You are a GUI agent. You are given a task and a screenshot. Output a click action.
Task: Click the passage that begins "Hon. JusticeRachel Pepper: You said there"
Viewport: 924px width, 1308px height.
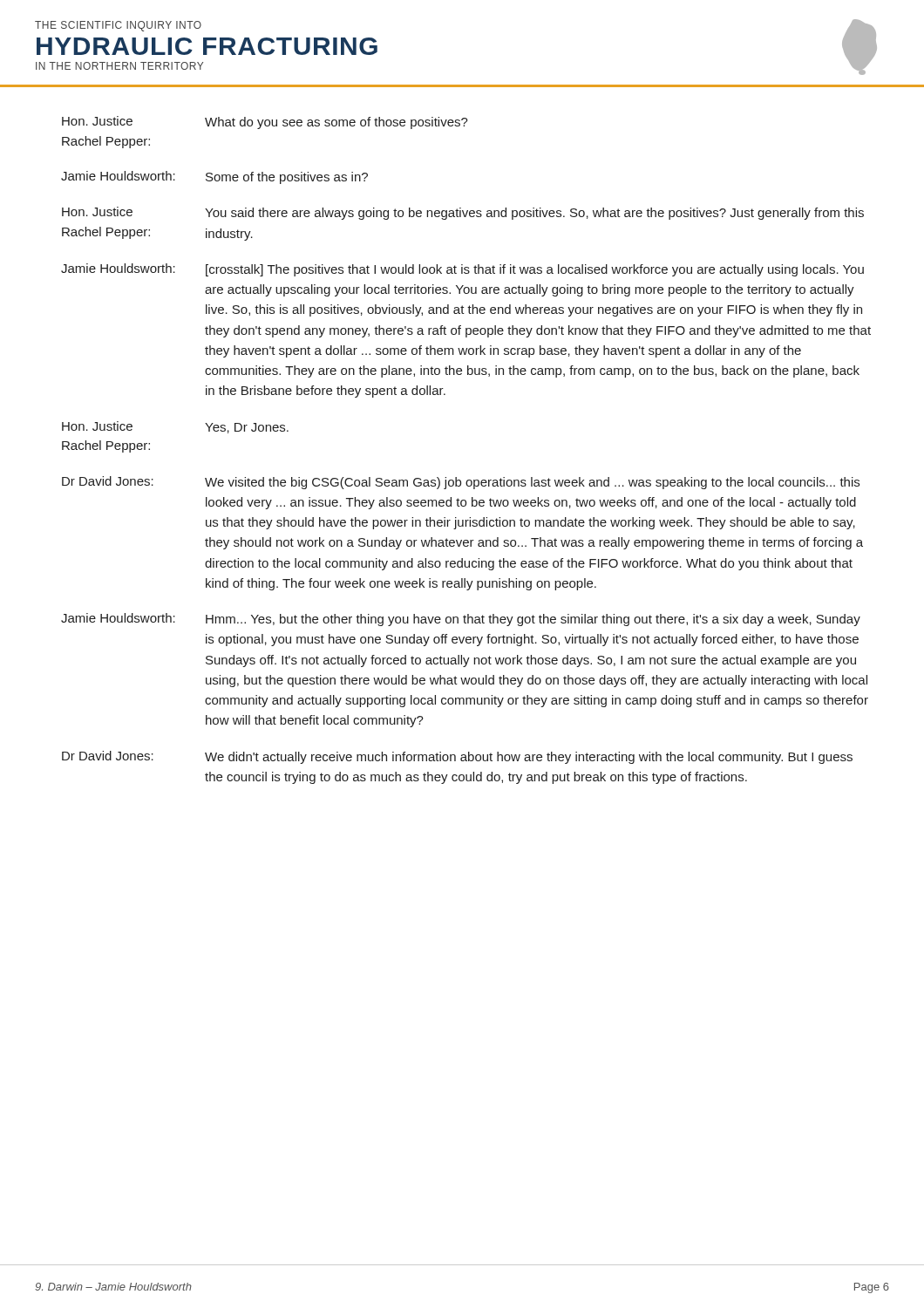click(x=466, y=223)
